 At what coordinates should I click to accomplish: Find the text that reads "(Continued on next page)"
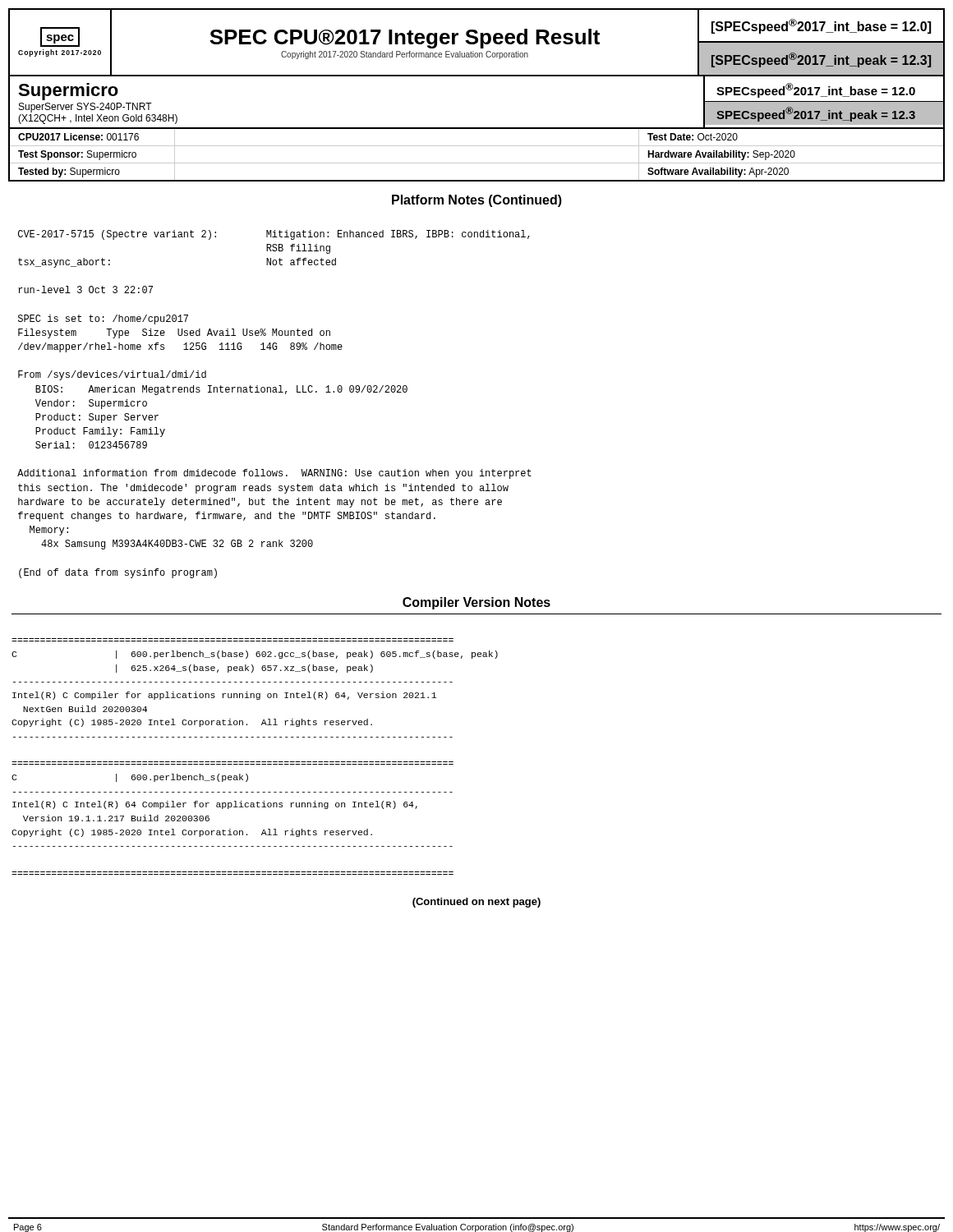click(x=476, y=902)
